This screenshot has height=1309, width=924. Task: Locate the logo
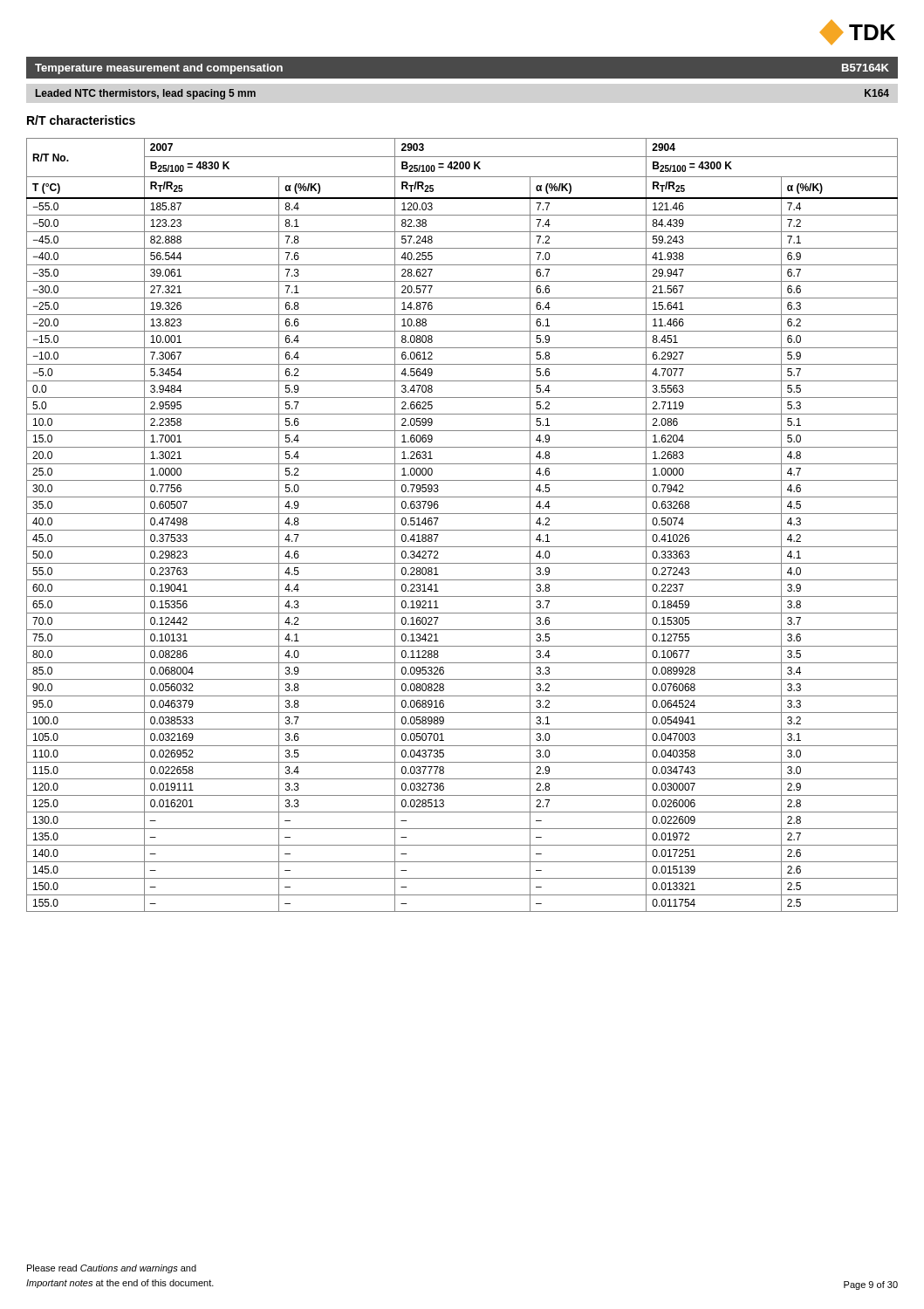point(859,34)
